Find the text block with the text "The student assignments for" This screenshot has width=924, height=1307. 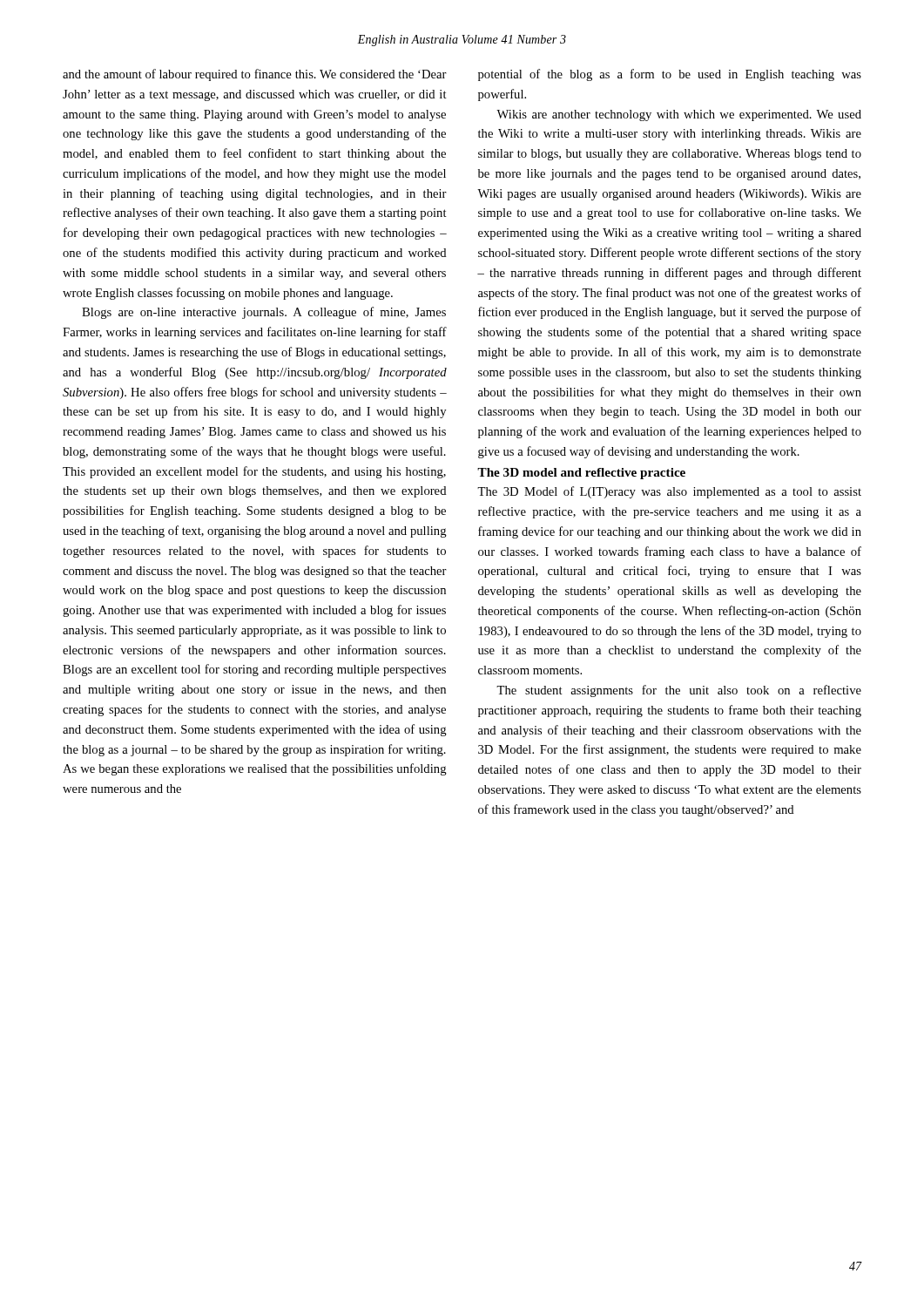[669, 750]
